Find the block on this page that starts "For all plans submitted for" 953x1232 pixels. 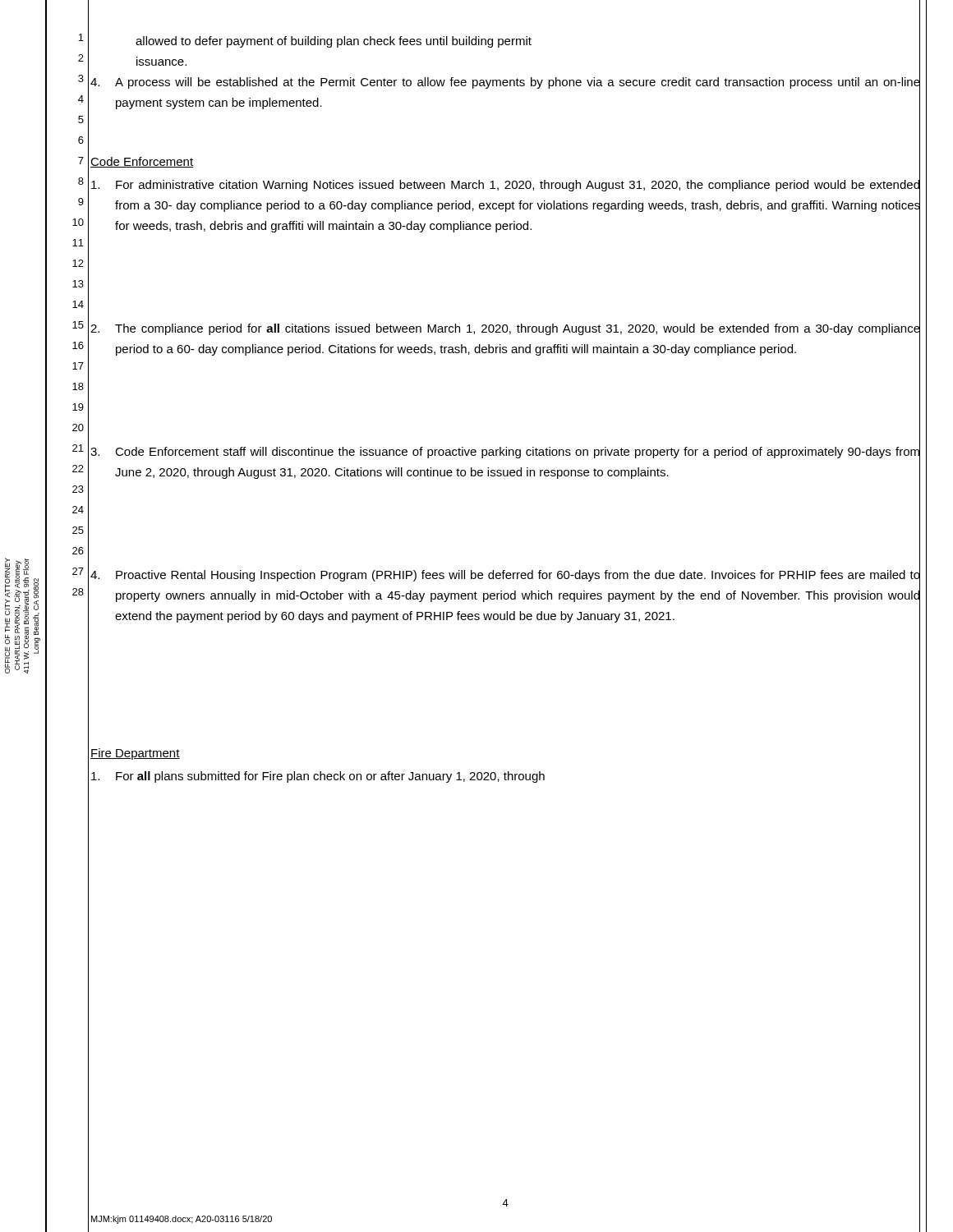click(505, 776)
